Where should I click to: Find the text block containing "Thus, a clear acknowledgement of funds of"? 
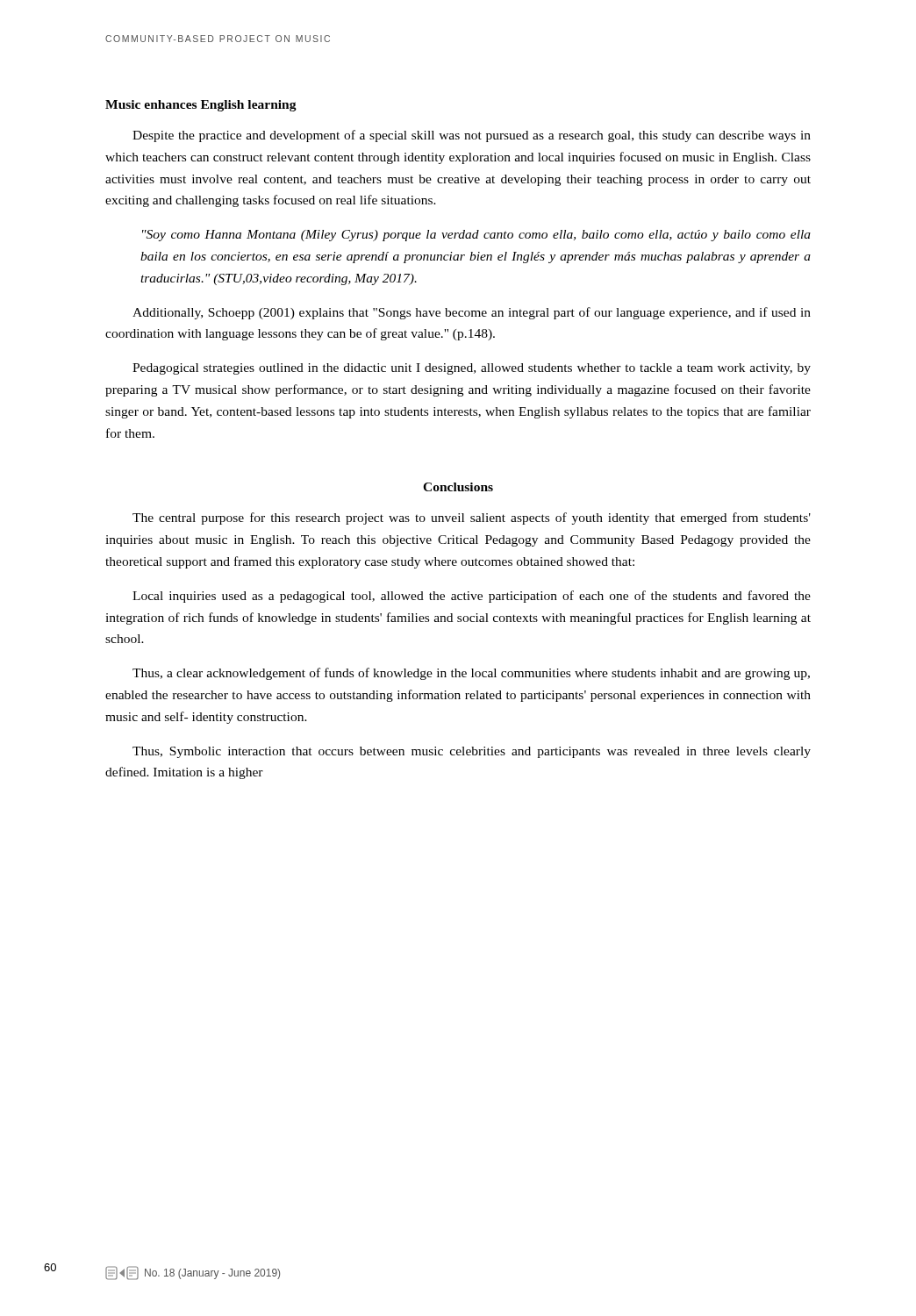point(458,695)
